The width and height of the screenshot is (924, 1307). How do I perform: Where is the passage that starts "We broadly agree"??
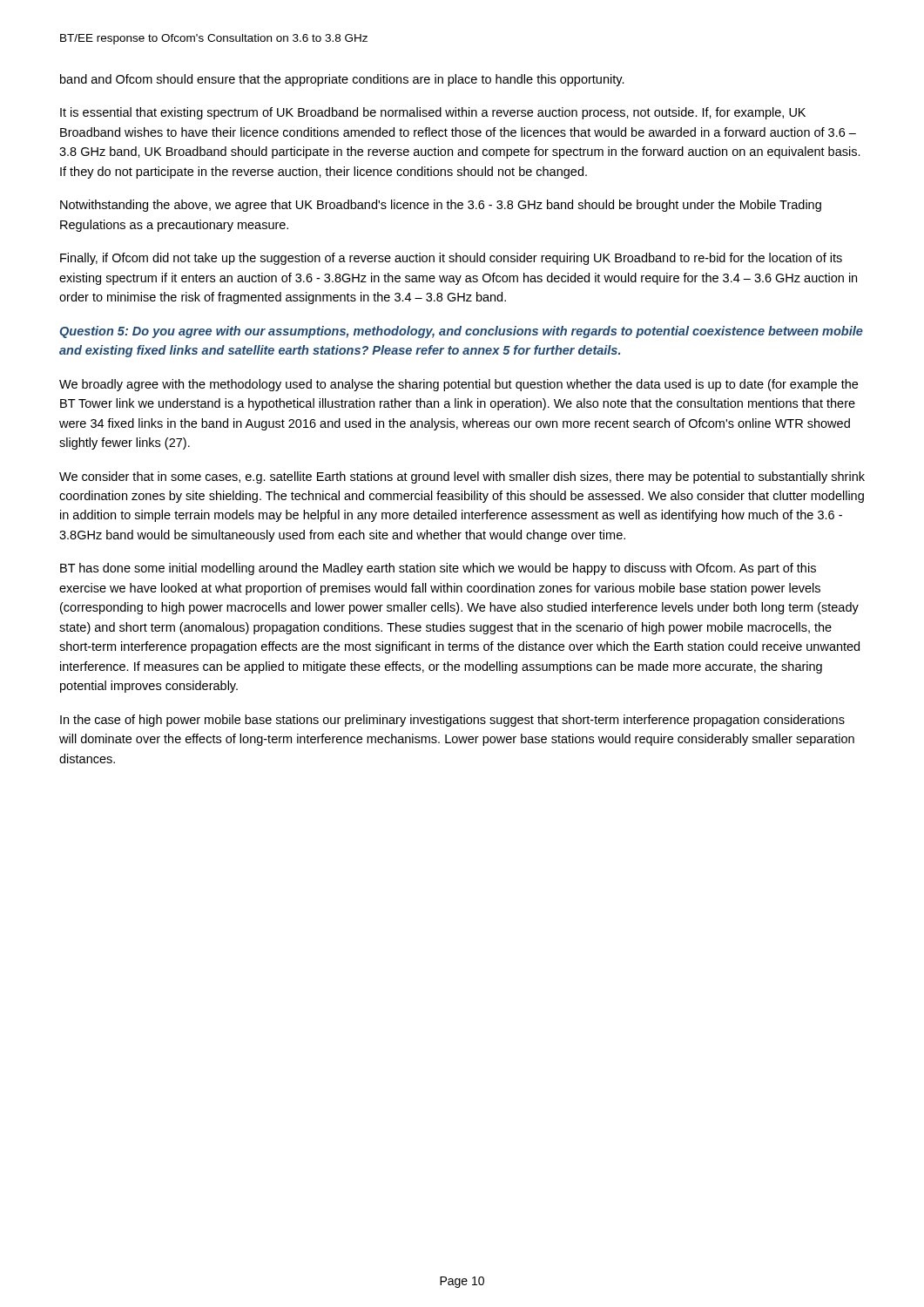459,413
